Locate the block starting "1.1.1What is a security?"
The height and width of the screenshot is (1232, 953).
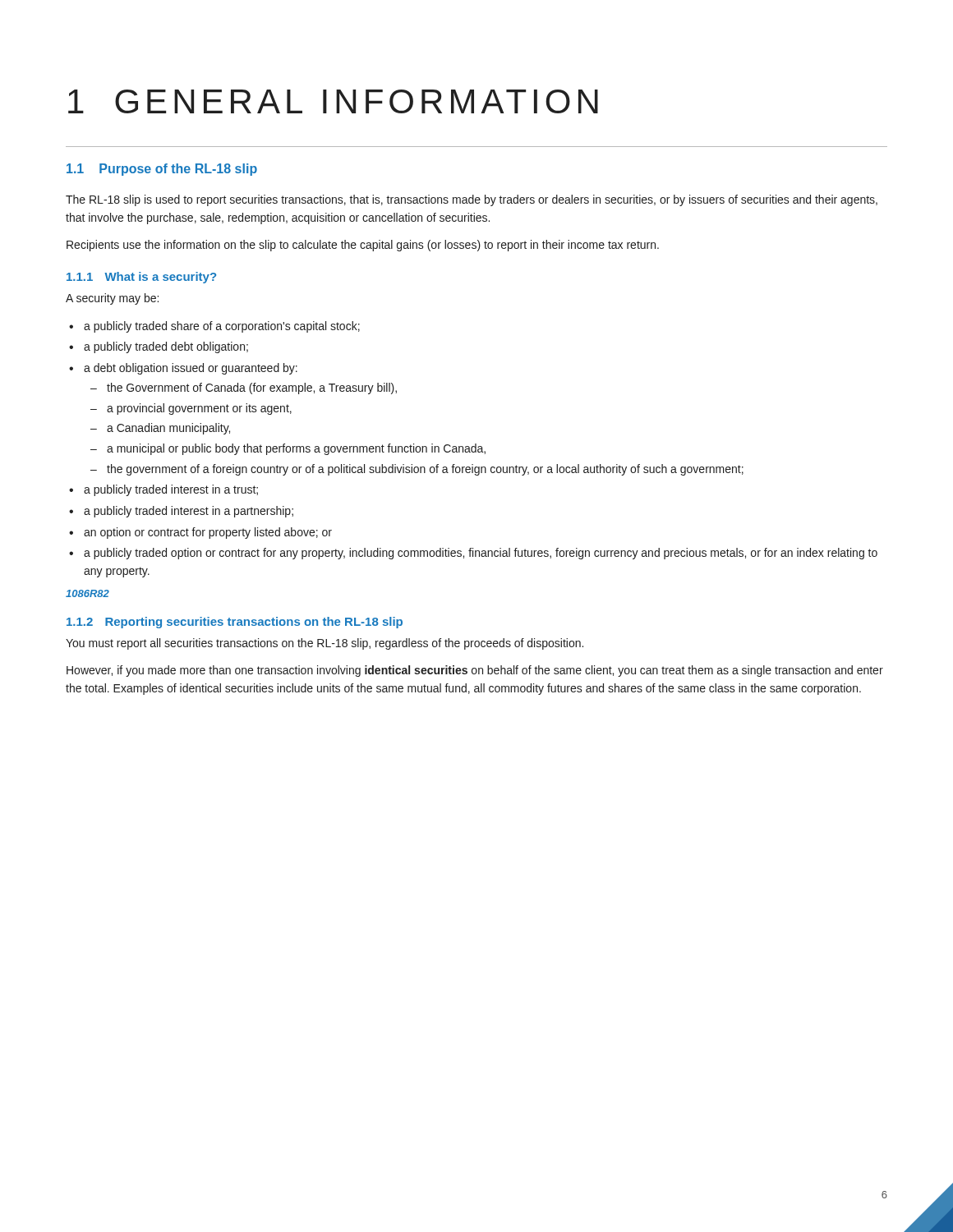coord(141,278)
